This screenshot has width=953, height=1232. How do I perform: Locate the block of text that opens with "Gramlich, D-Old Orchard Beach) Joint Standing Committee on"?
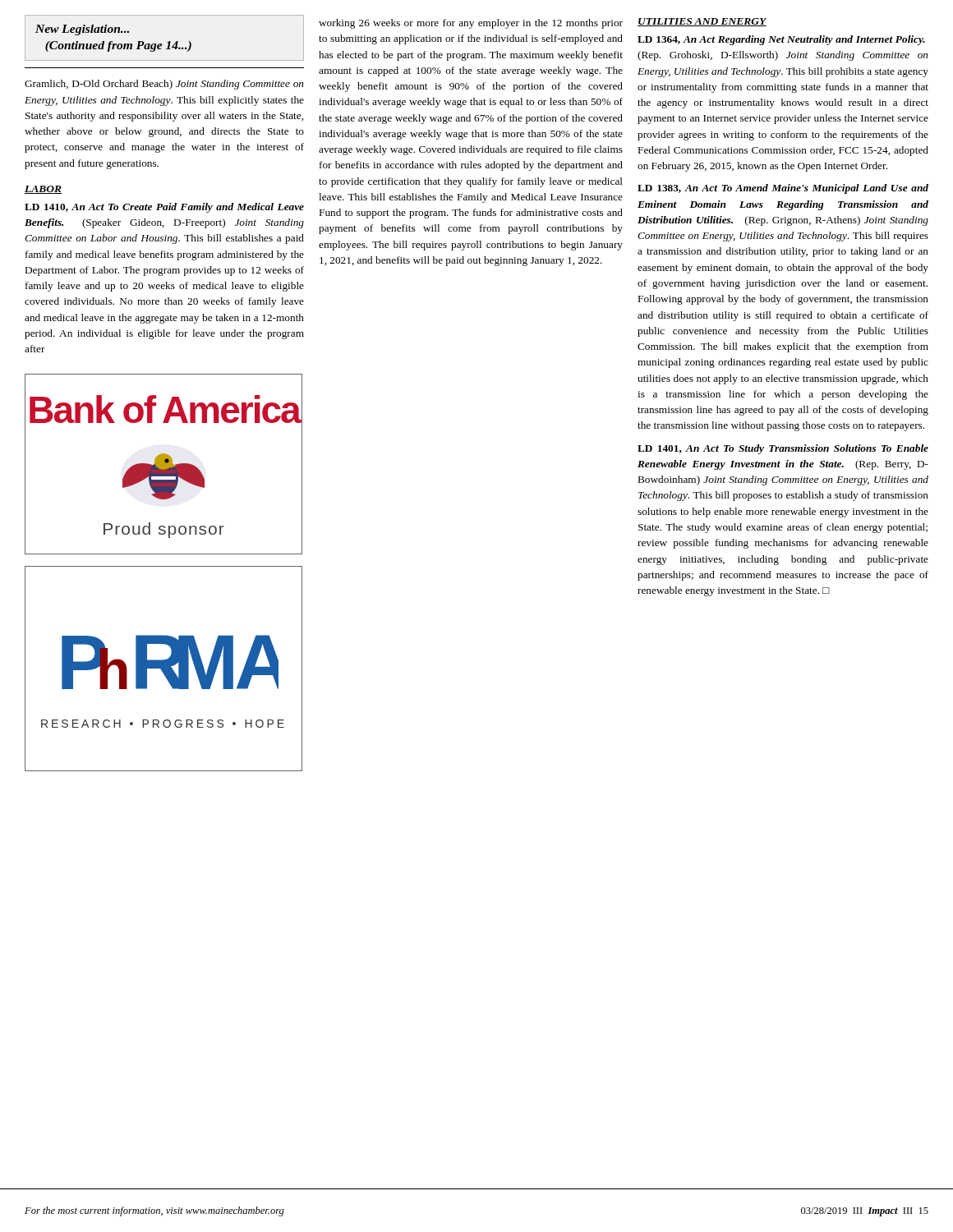(x=164, y=123)
